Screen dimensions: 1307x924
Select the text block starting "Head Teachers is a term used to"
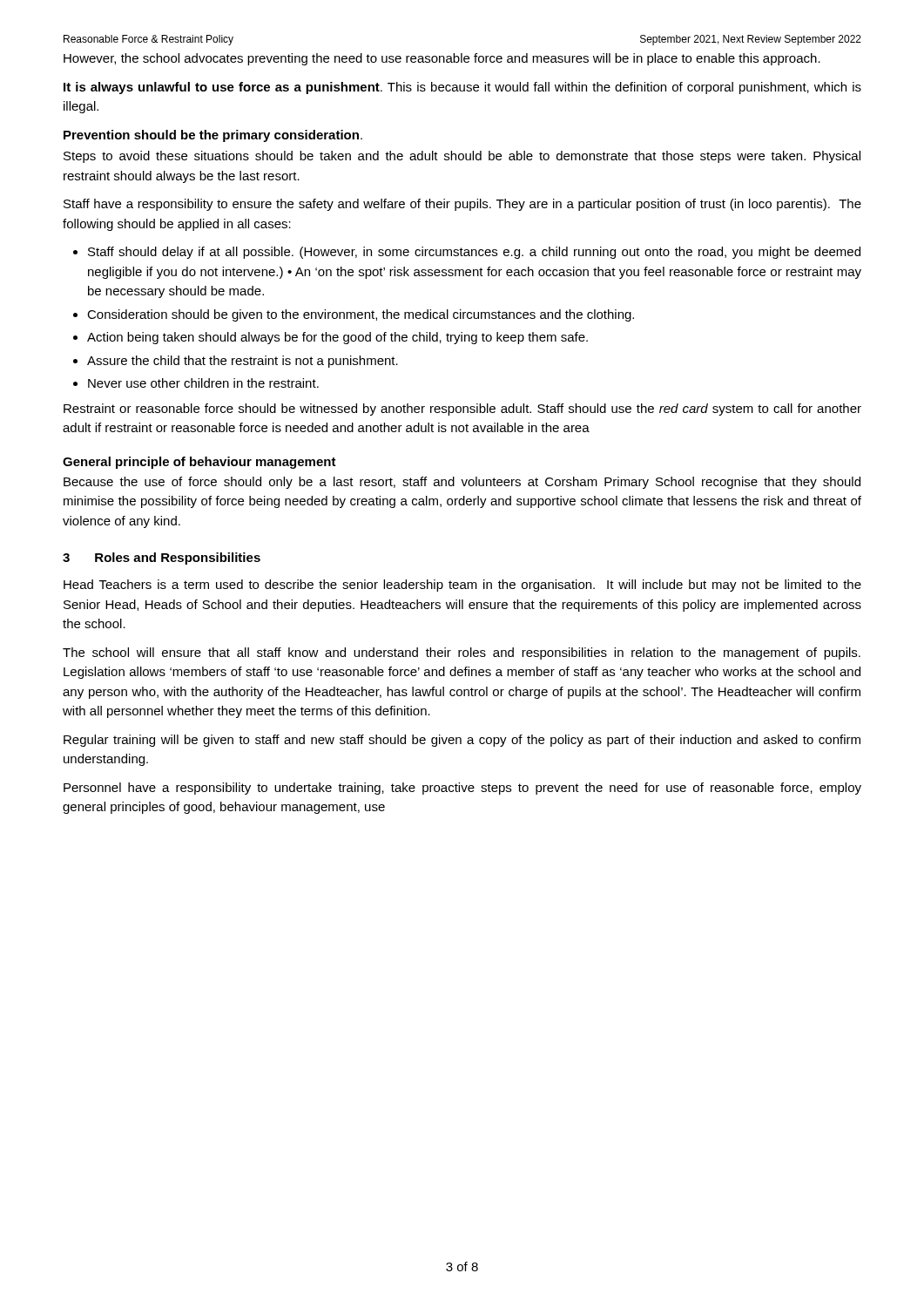(x=462, y=604)
